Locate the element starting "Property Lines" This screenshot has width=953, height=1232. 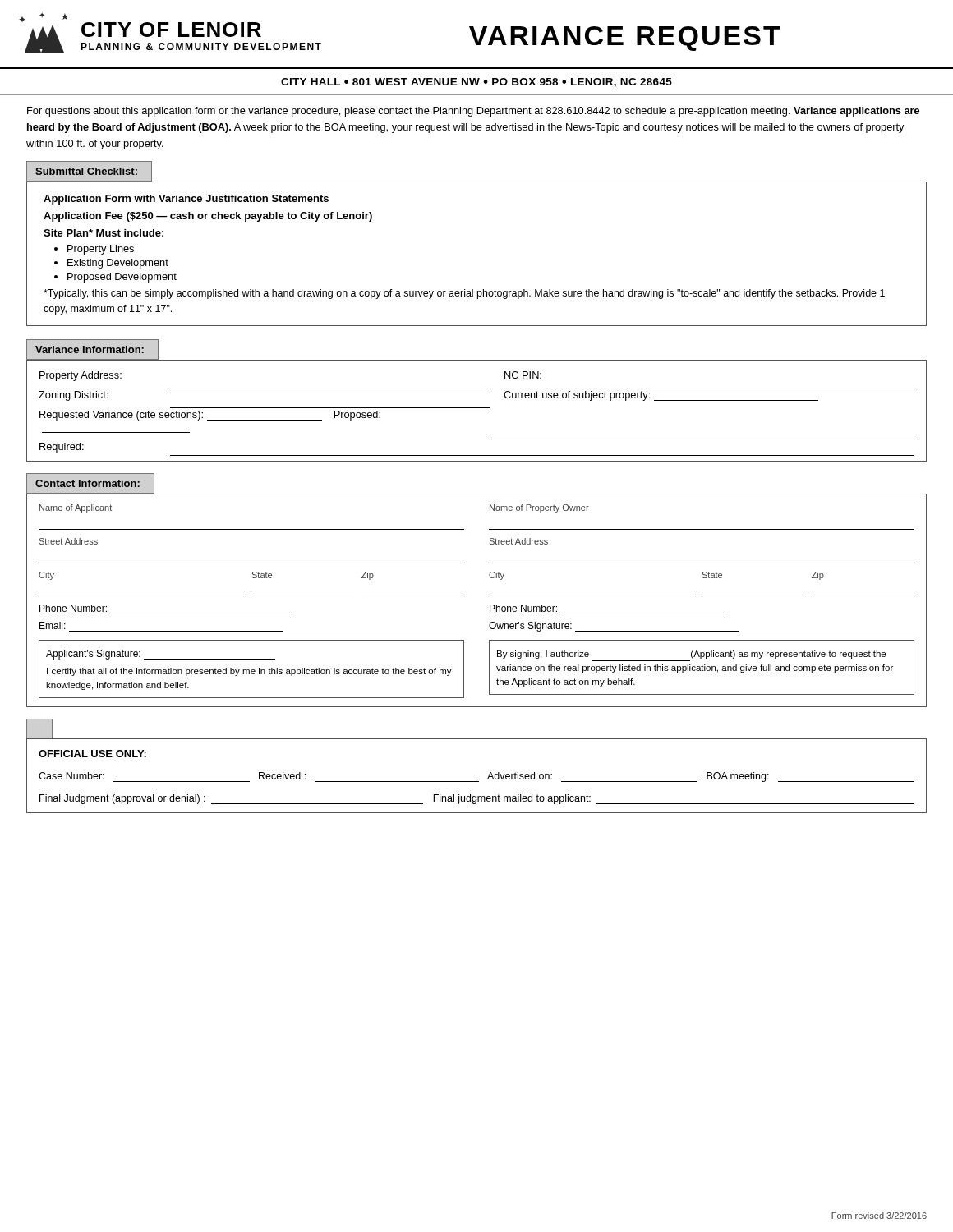pos(100,249)
